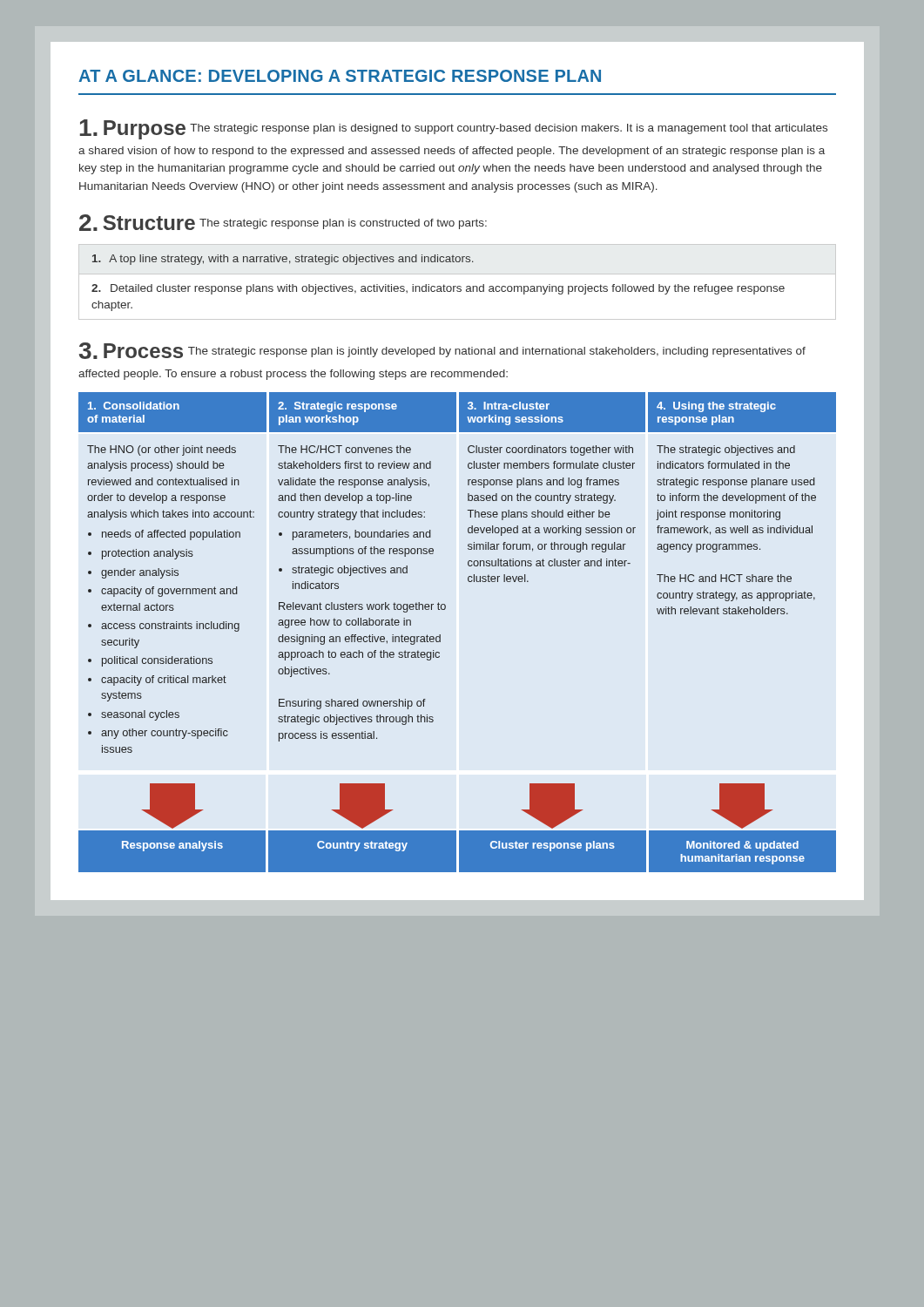Locate the list item containing "A top line strategy, with a"
The height and width of the screenshot is (1307, 924).
[283, 258]
